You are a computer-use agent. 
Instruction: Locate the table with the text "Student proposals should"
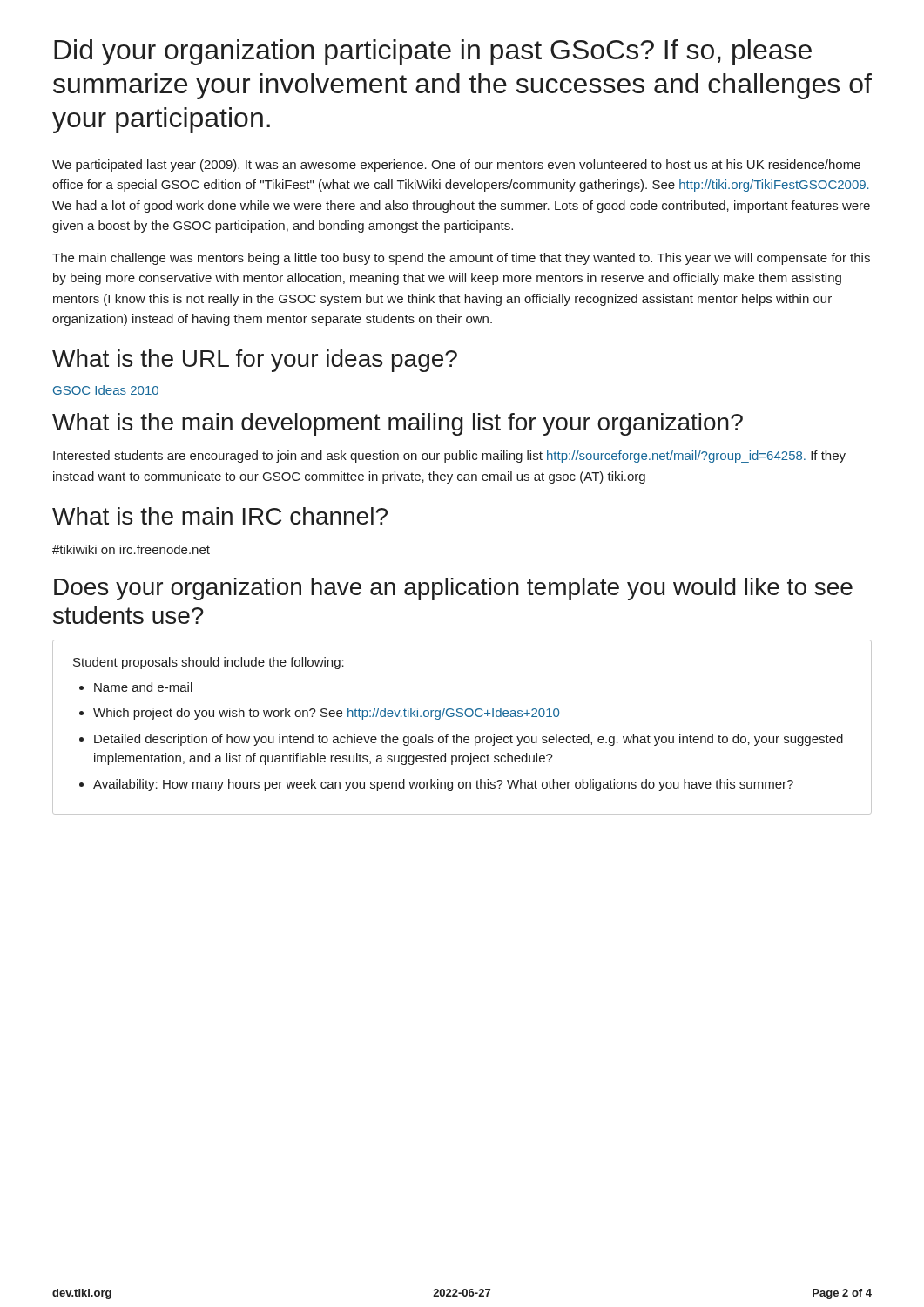pos(462,727)
